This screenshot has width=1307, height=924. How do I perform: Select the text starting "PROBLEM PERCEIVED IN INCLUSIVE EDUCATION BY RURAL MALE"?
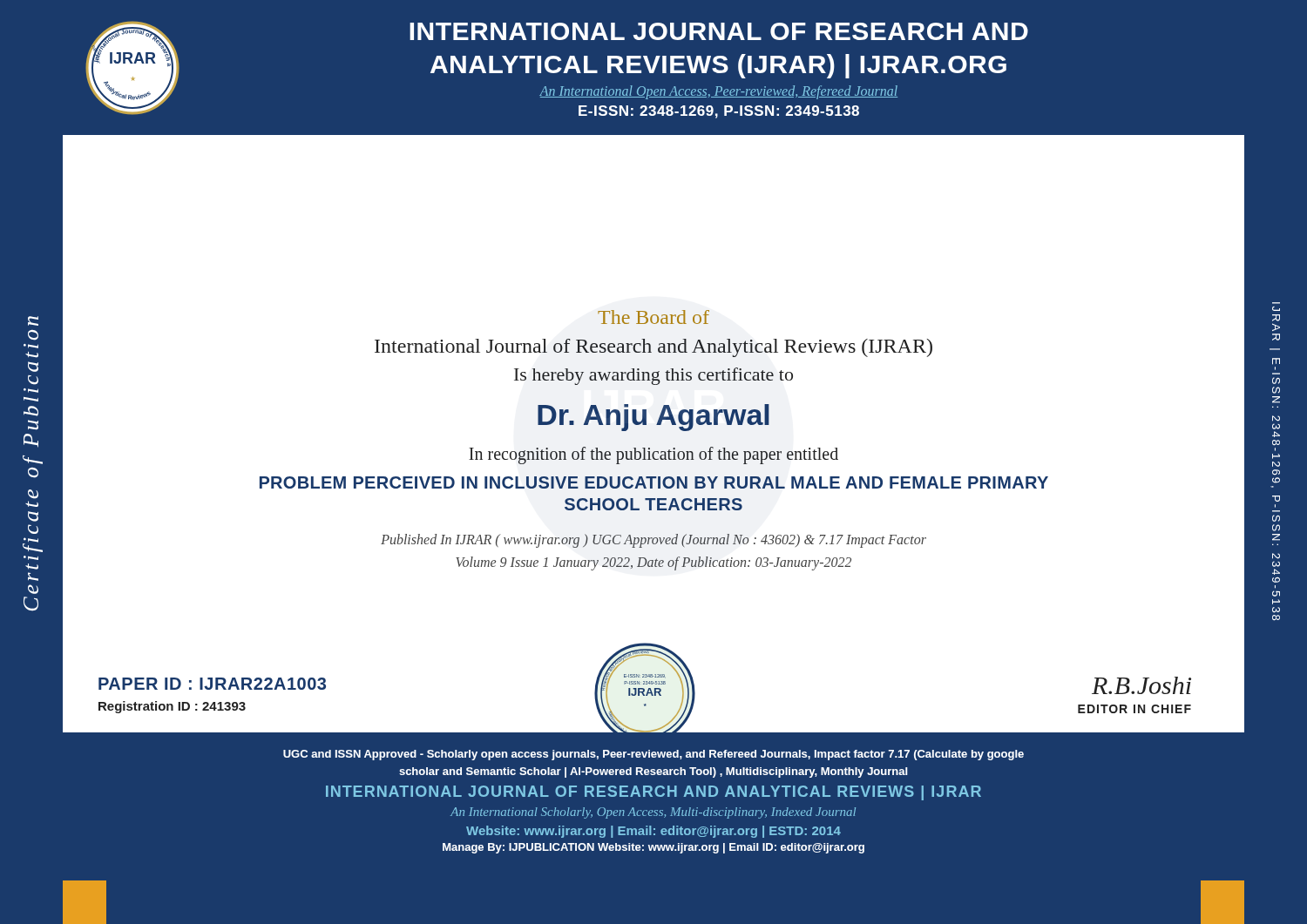tap(654, 482)
